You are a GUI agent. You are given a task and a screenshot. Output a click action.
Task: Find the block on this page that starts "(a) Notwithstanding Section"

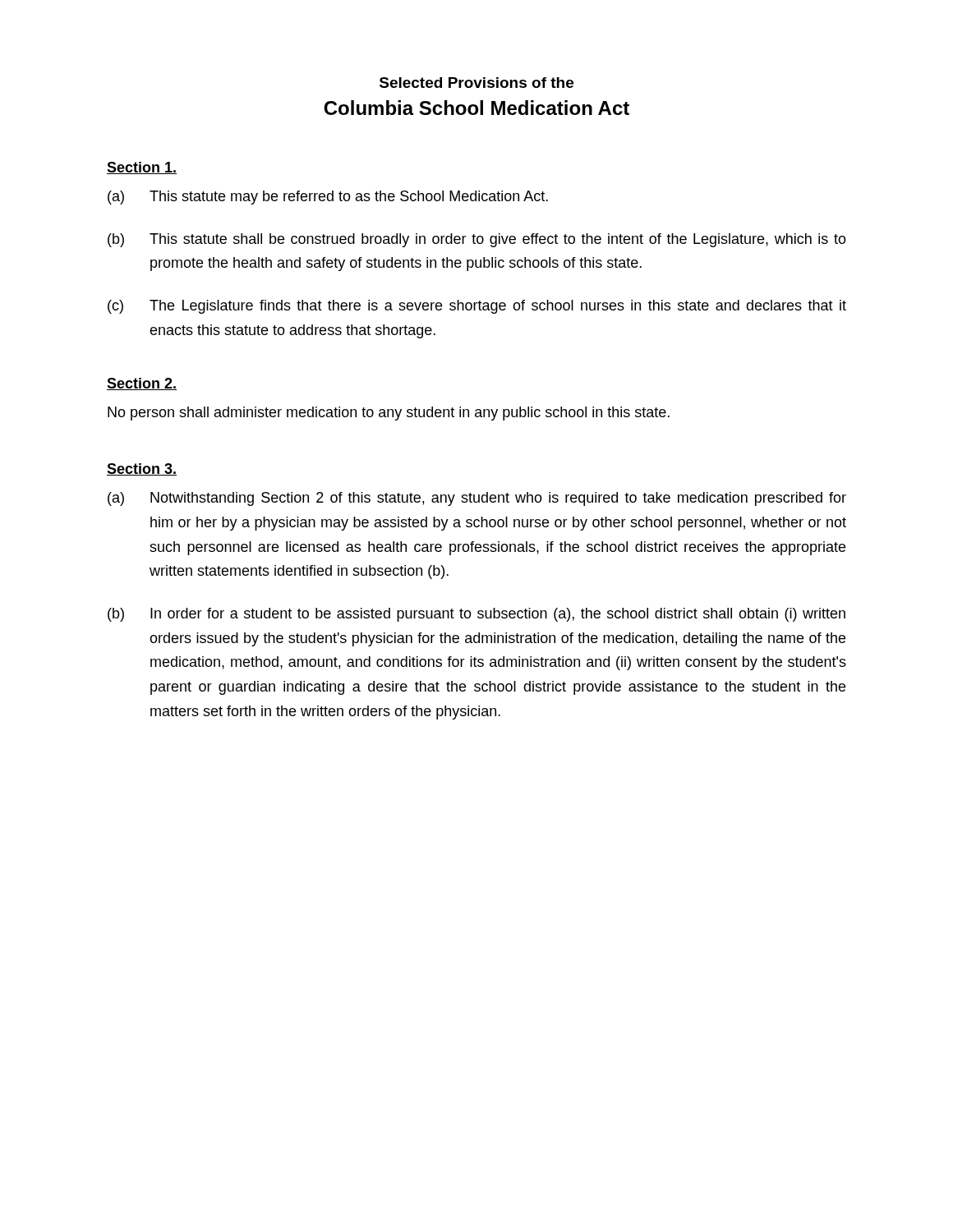(x=476, y=535)
